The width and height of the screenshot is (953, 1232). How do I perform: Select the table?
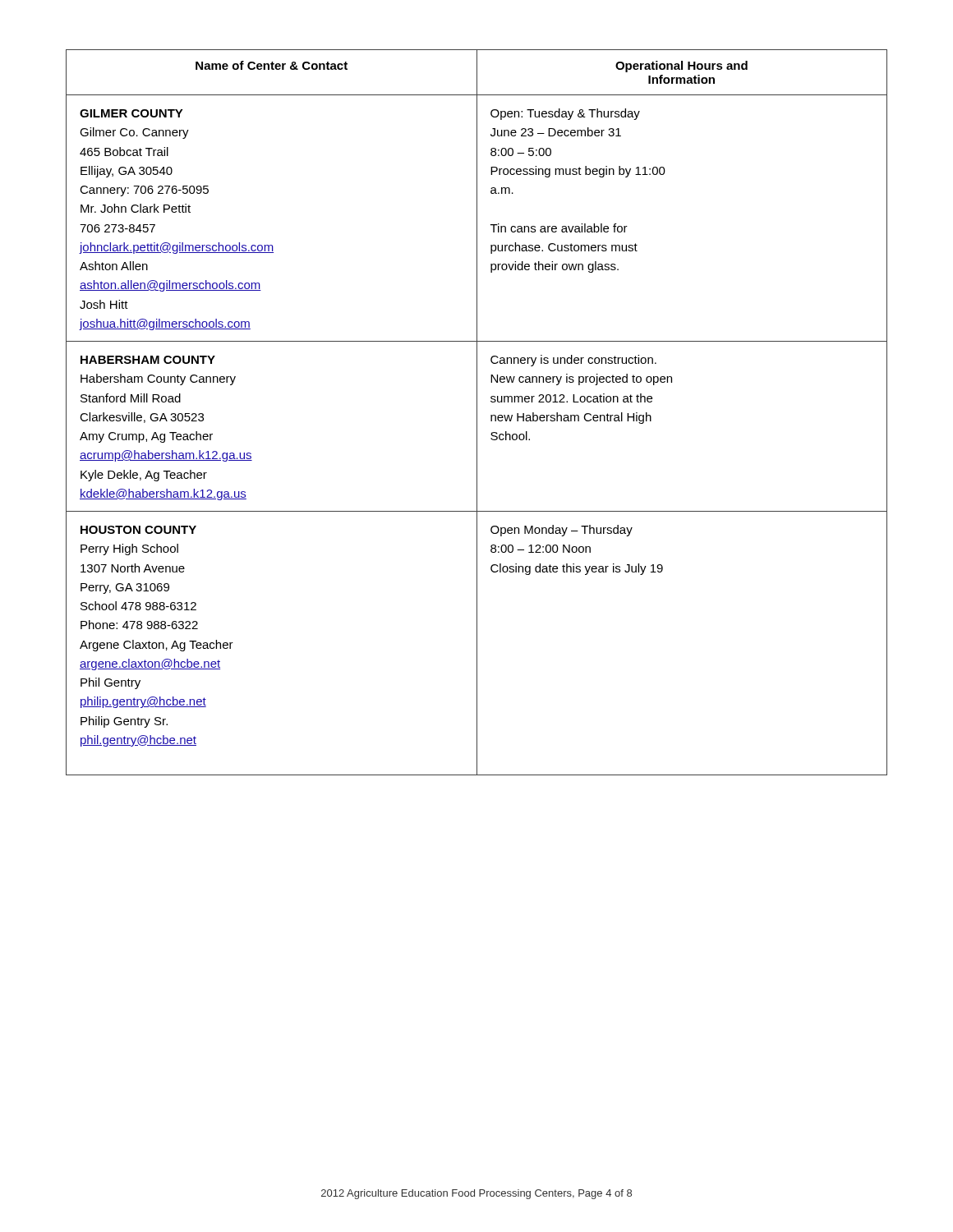476,412
